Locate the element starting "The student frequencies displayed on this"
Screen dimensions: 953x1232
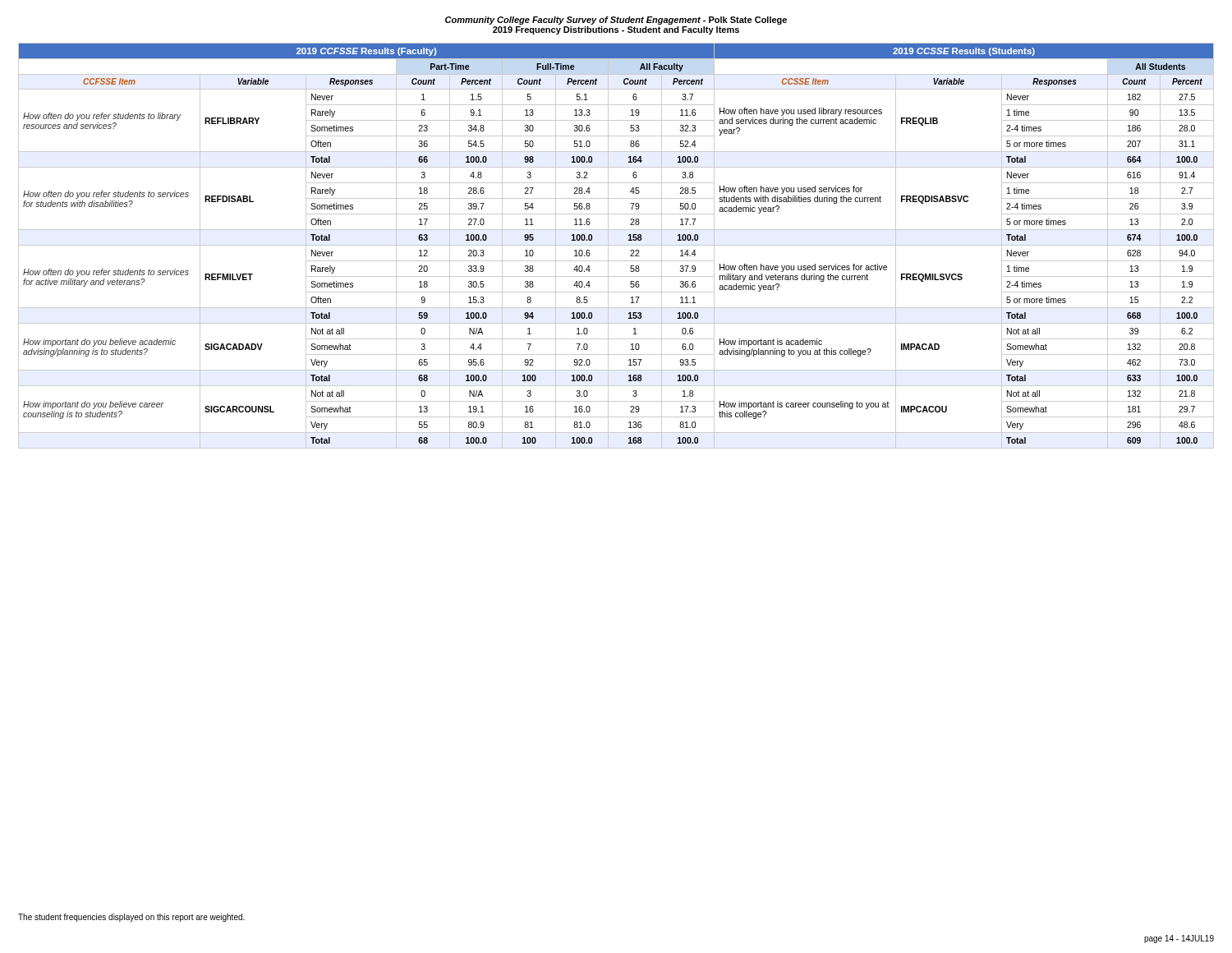click(x=132, y=917)
